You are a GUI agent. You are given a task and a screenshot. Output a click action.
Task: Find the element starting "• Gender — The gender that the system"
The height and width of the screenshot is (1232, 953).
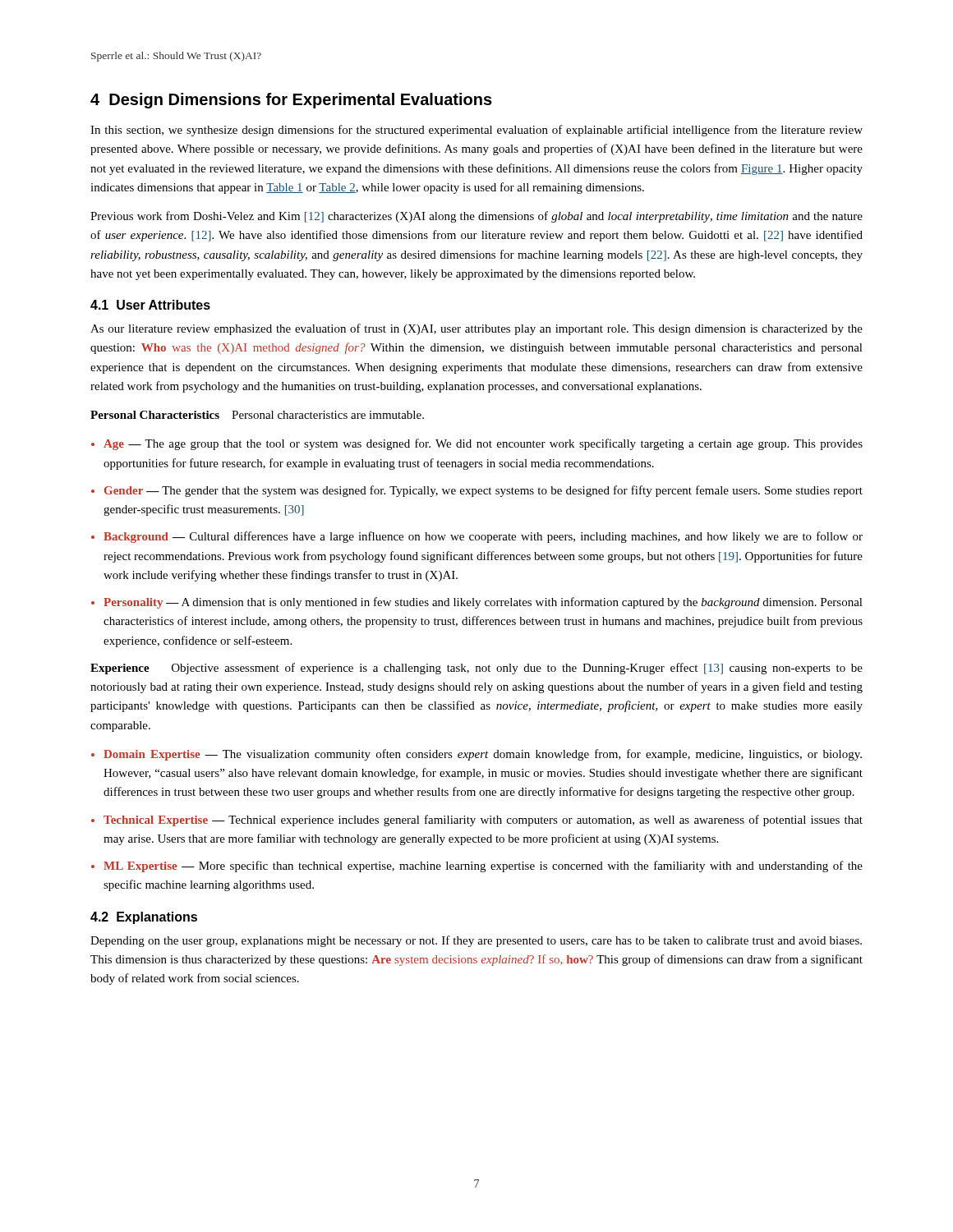[476, 498]
